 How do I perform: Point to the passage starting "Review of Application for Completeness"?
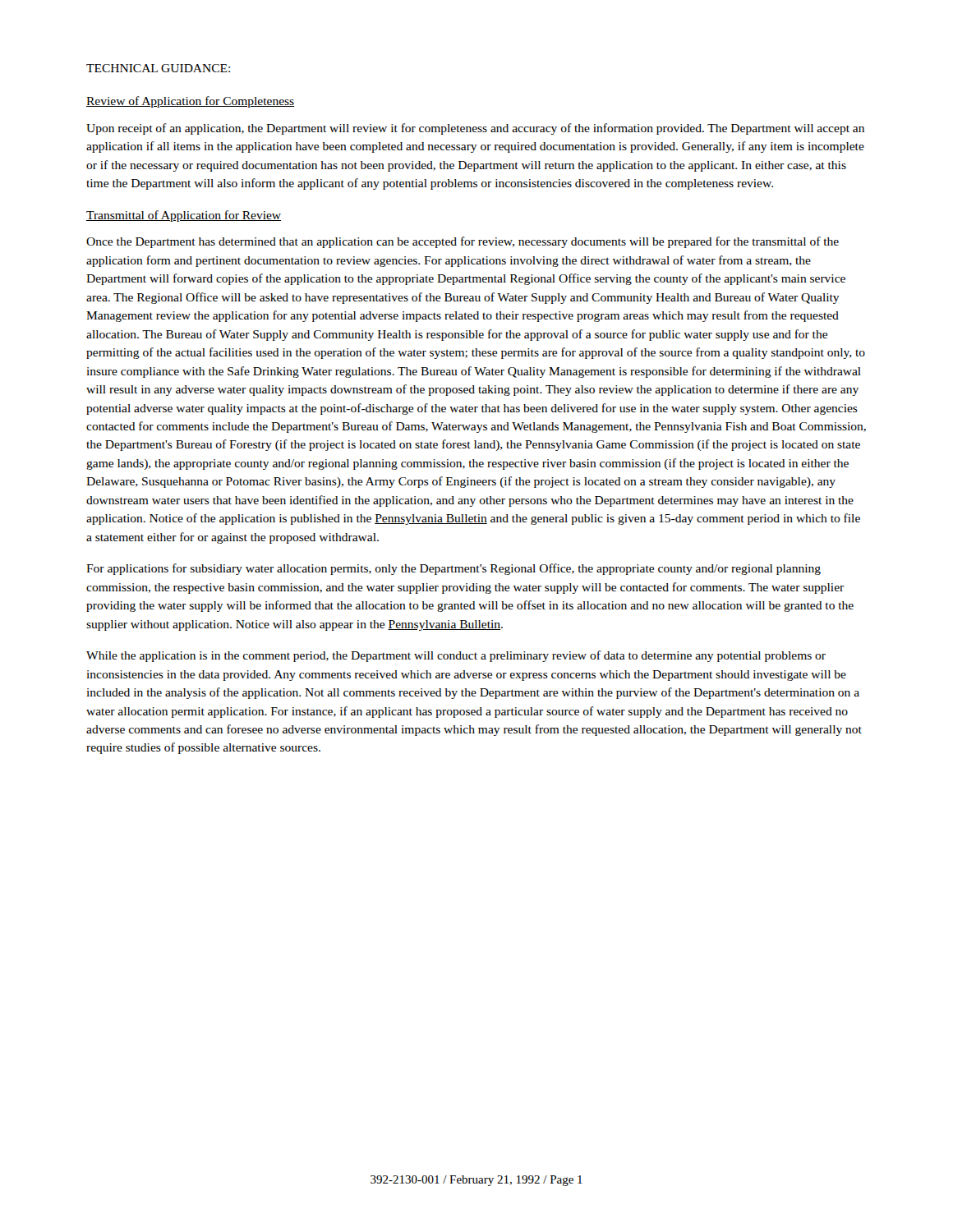tap(190, 101)
